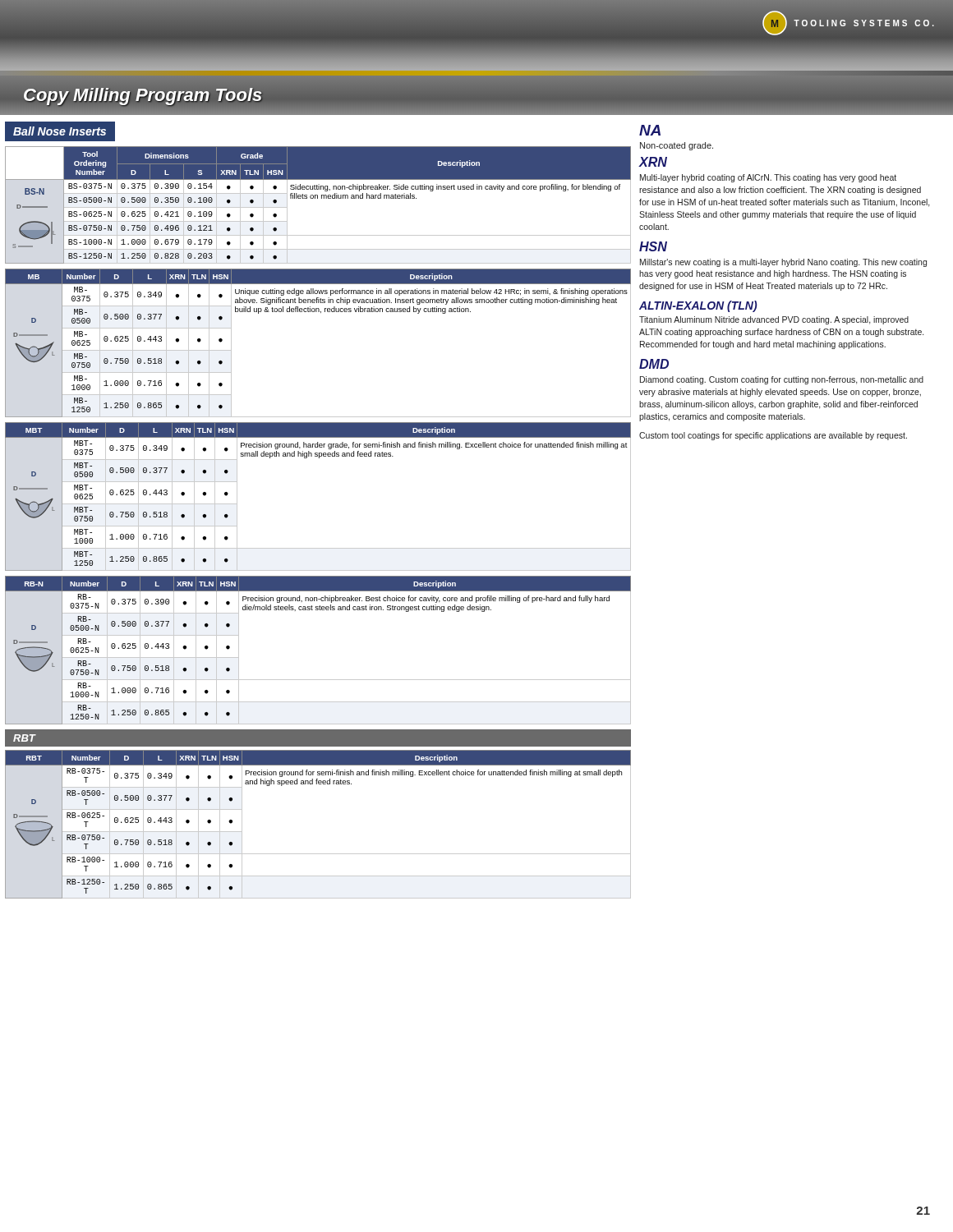Point to "Copy Milling Program Tools"
The width and height of the screenshot is (953, 1232).
coord(131,95)
